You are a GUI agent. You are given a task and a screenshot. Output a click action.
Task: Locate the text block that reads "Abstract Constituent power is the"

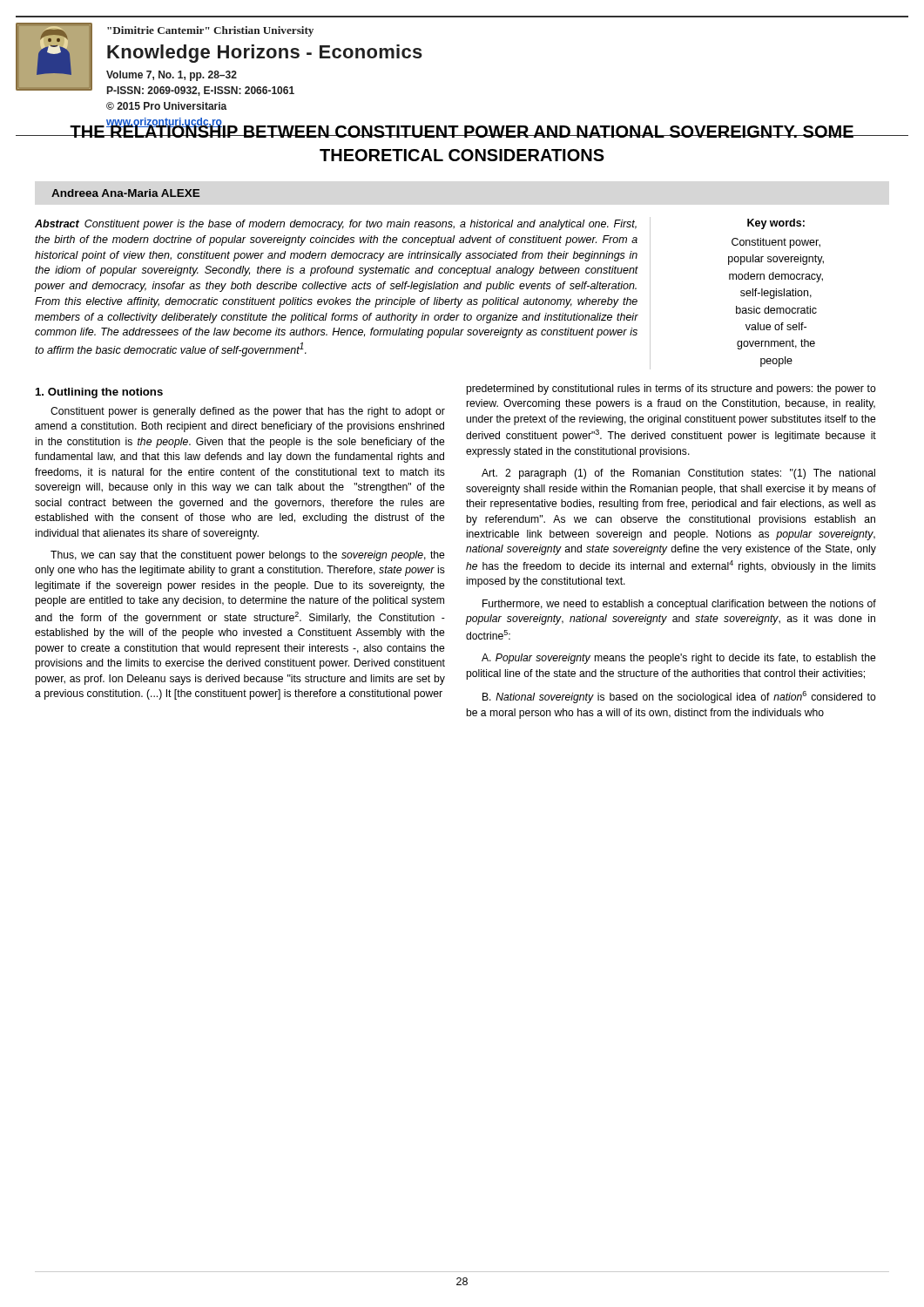click(x=336, y=288)
